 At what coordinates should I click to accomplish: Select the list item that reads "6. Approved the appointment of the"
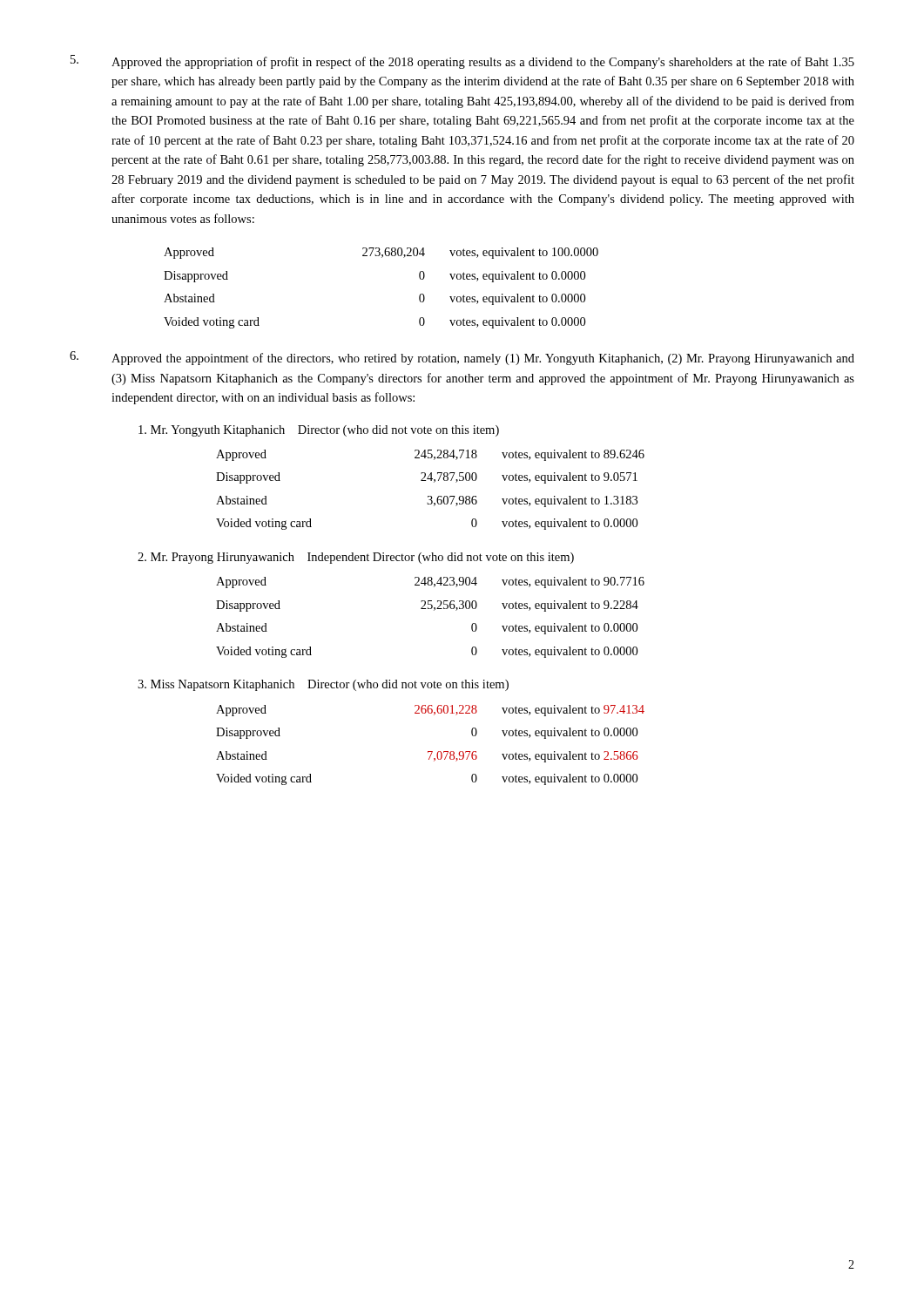point(462,569)
